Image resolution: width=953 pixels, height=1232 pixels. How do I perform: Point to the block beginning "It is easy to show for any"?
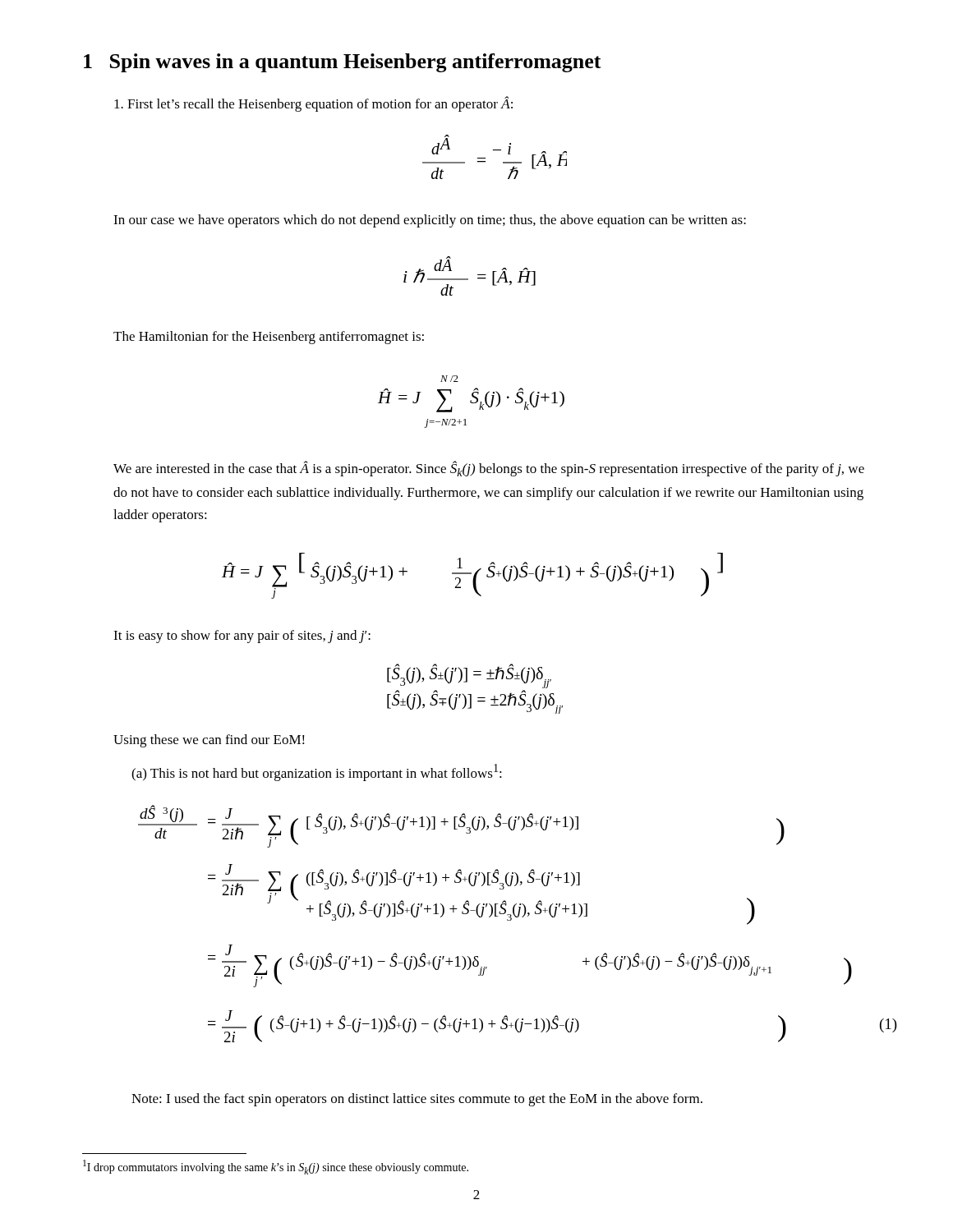(x=242, y=635)
